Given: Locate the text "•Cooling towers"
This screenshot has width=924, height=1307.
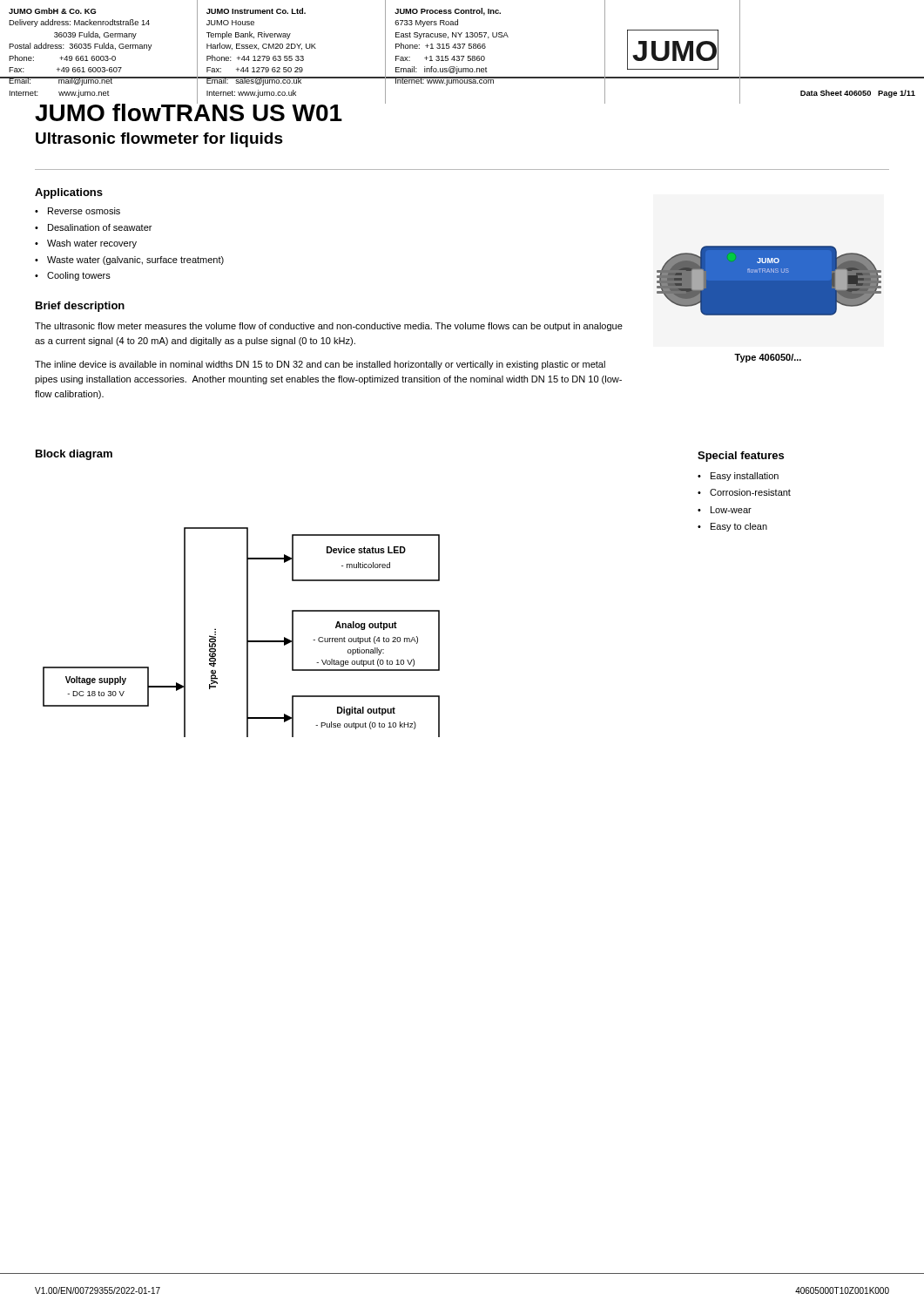Looking at the screenshot, I should (x=73, y=276).
